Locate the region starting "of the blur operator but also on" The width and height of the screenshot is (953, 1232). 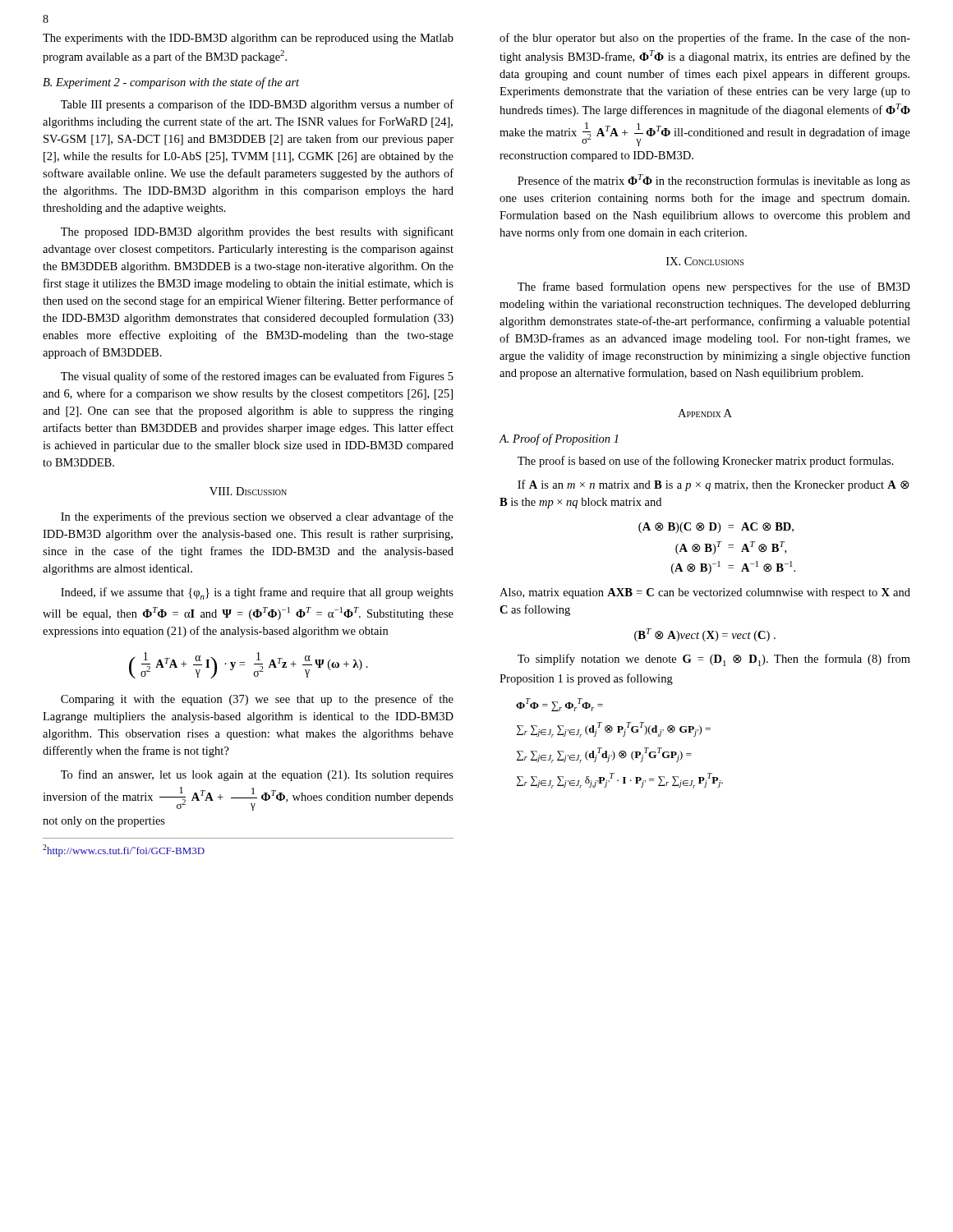tap(705, 97)
